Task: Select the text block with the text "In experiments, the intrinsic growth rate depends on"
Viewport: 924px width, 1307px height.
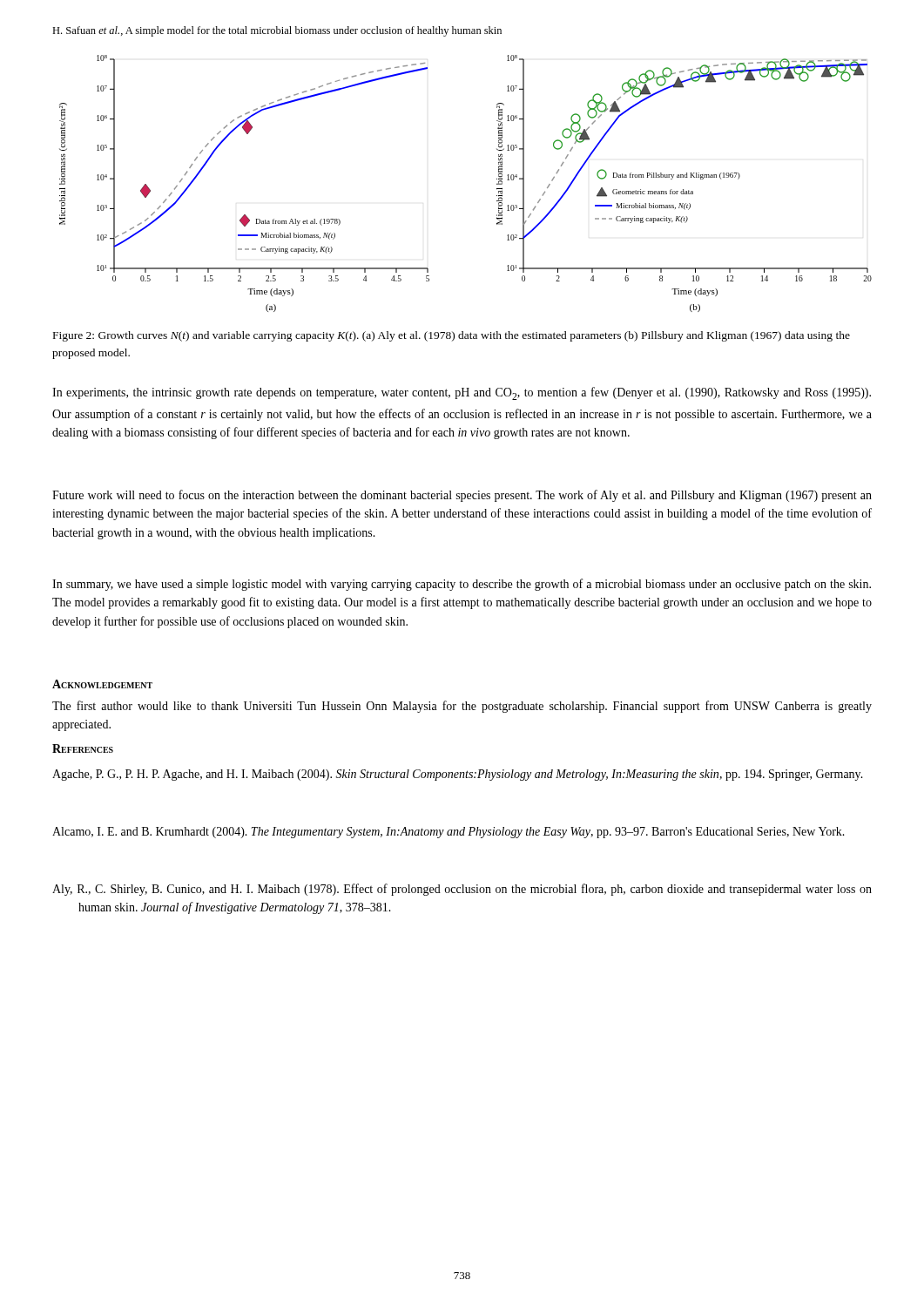Action: click(x=462, y=412)
